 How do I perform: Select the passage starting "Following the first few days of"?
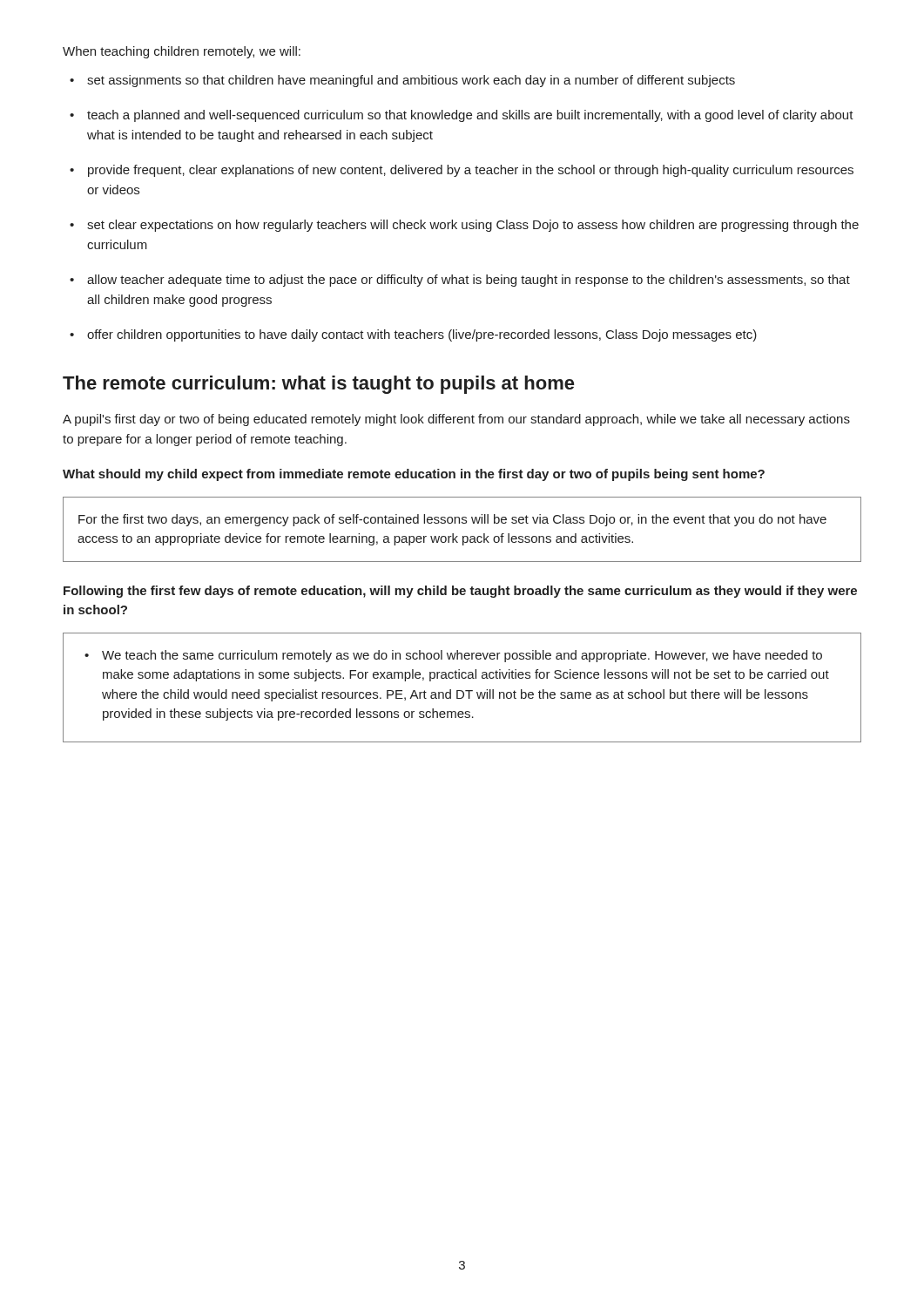[x=462, y=600]
